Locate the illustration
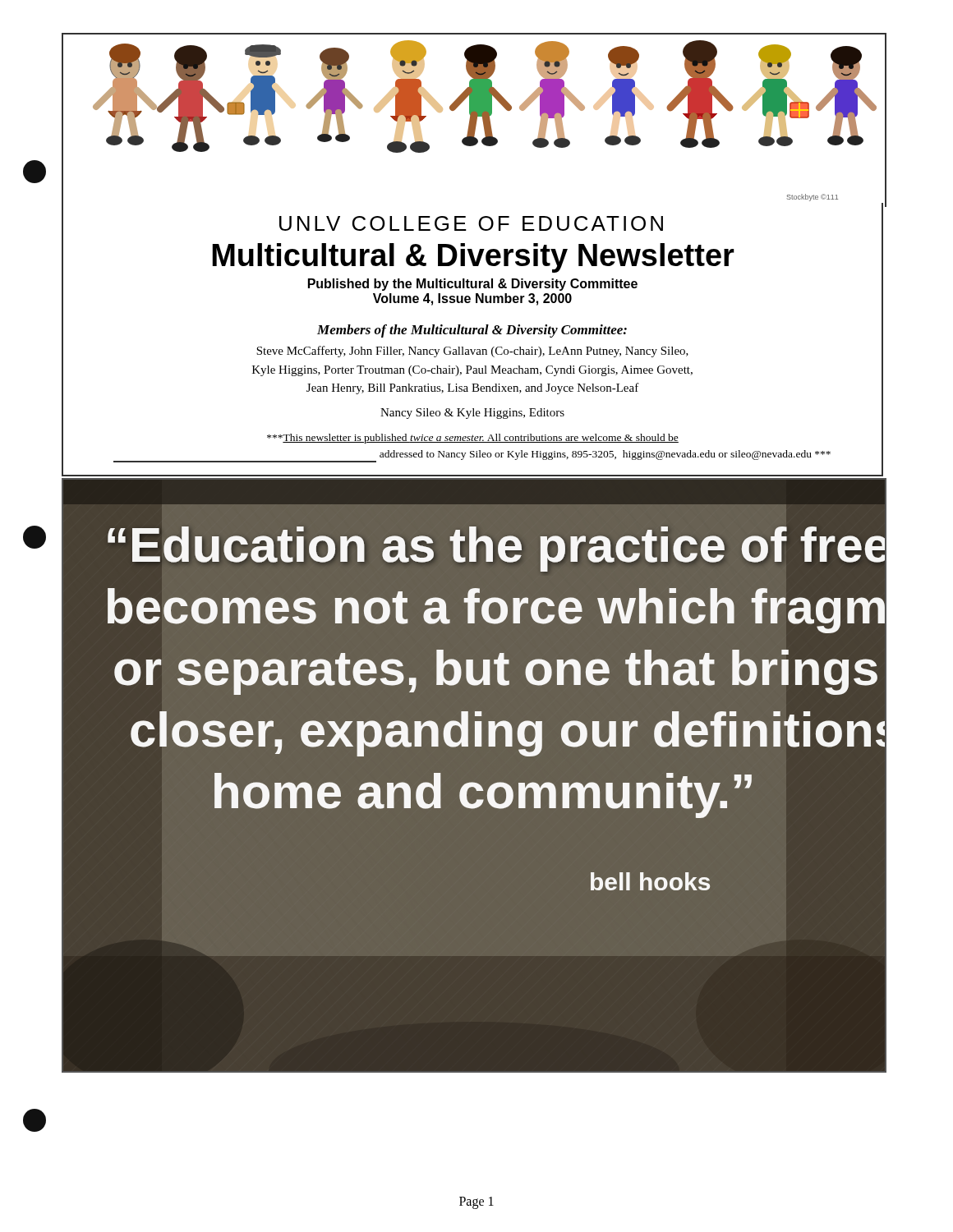The height and width of the screenshot is (1232, 953). tap(474, 120)
